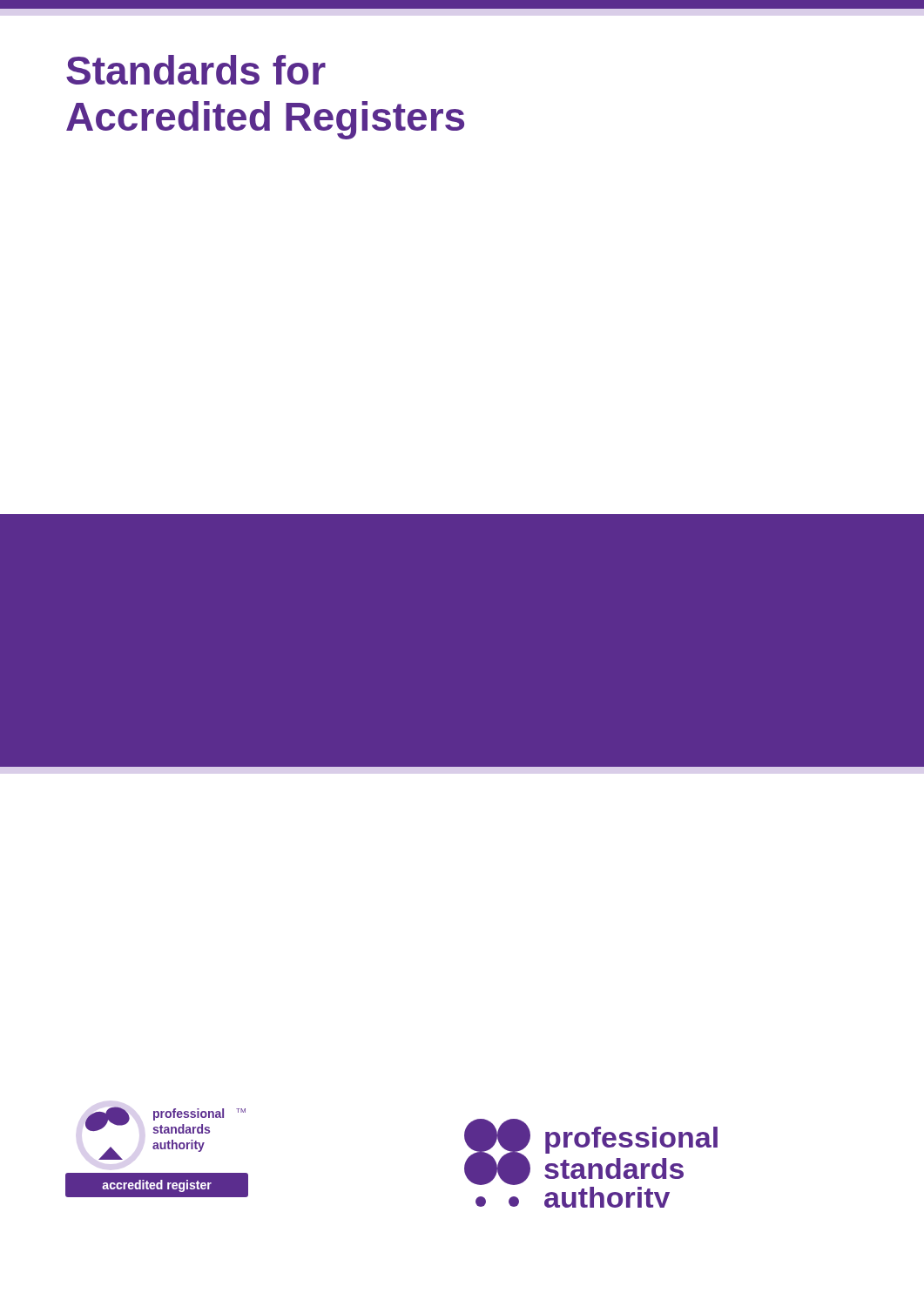Locate the illustration
This screenshot has width=924, height=1307.
click(462, 640)
